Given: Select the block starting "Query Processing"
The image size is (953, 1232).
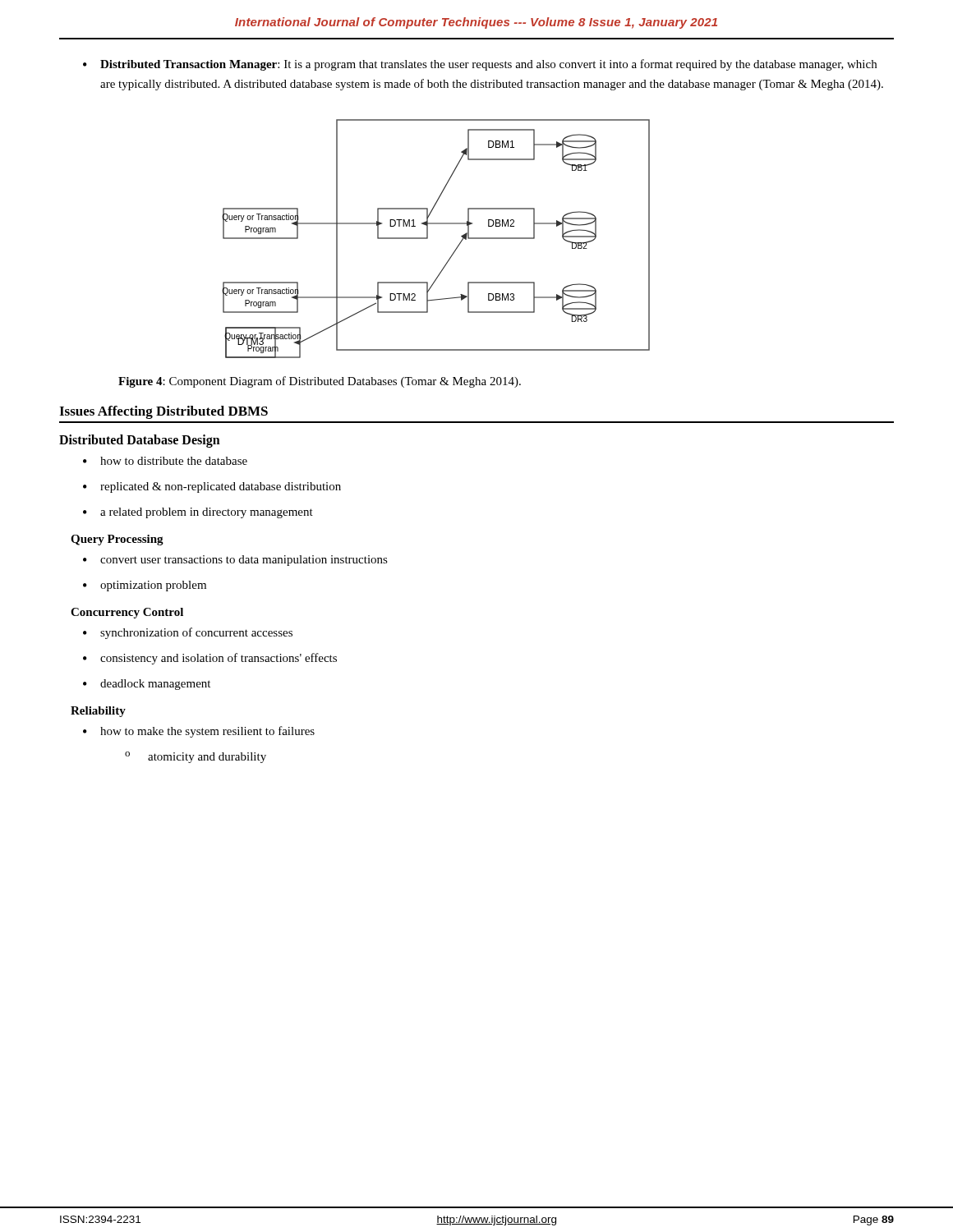Looking at the screenshot, I should (117, 539).
